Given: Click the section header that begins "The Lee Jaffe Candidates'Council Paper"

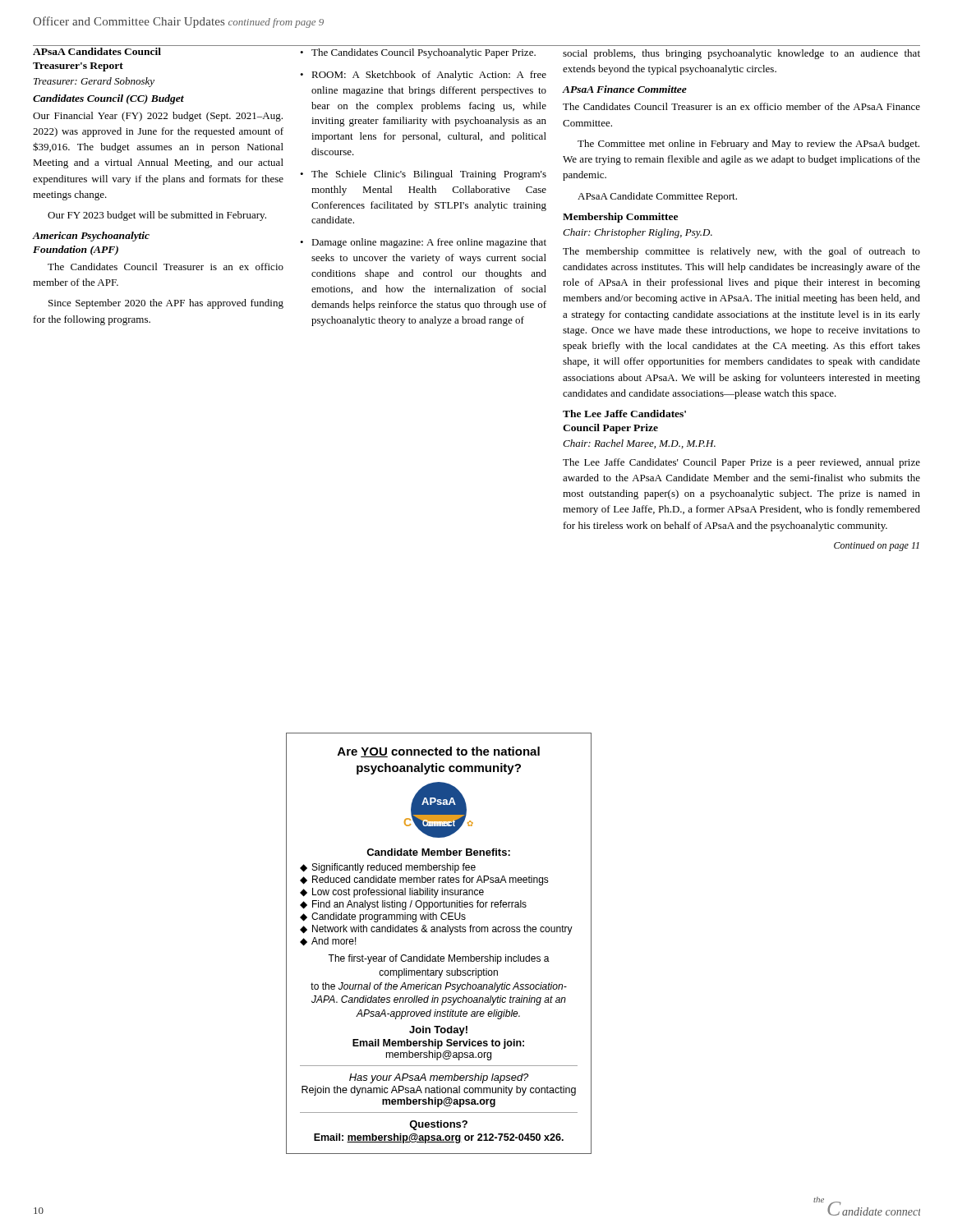Looking at the screenshot, I should tap(624, 414).
